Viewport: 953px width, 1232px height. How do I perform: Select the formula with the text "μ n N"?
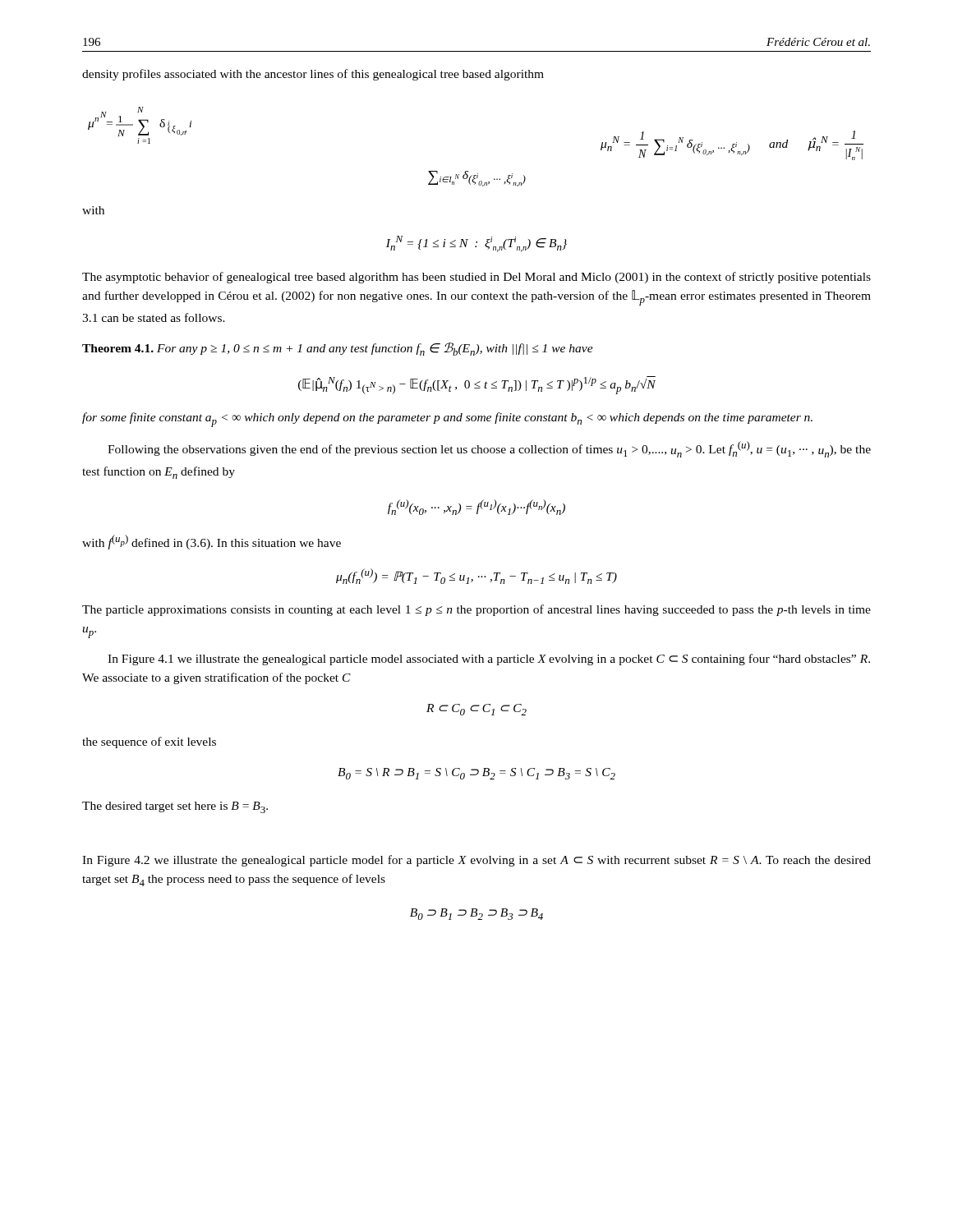[x=143, y=134]
